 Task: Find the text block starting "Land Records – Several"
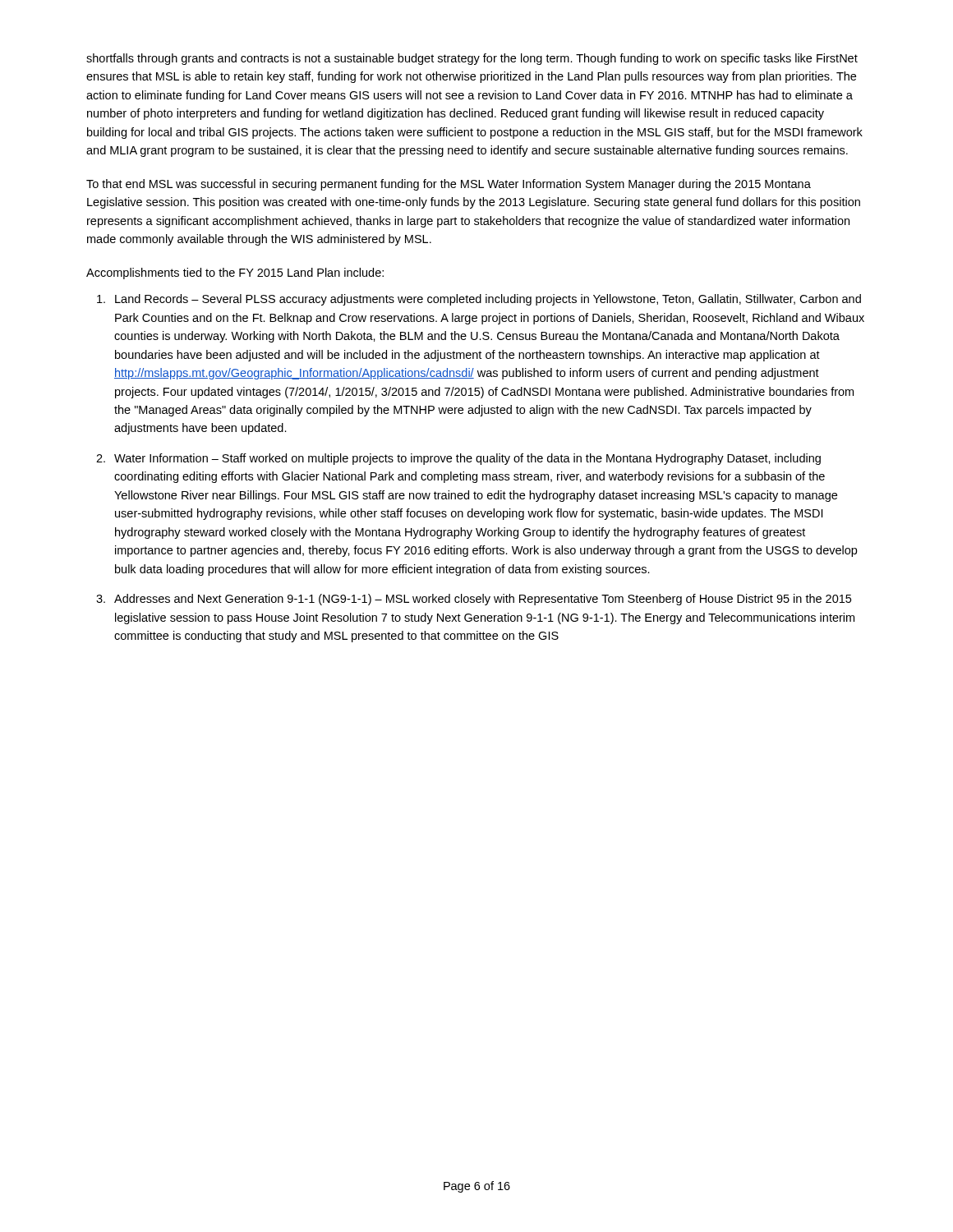(x=489, y=364)
